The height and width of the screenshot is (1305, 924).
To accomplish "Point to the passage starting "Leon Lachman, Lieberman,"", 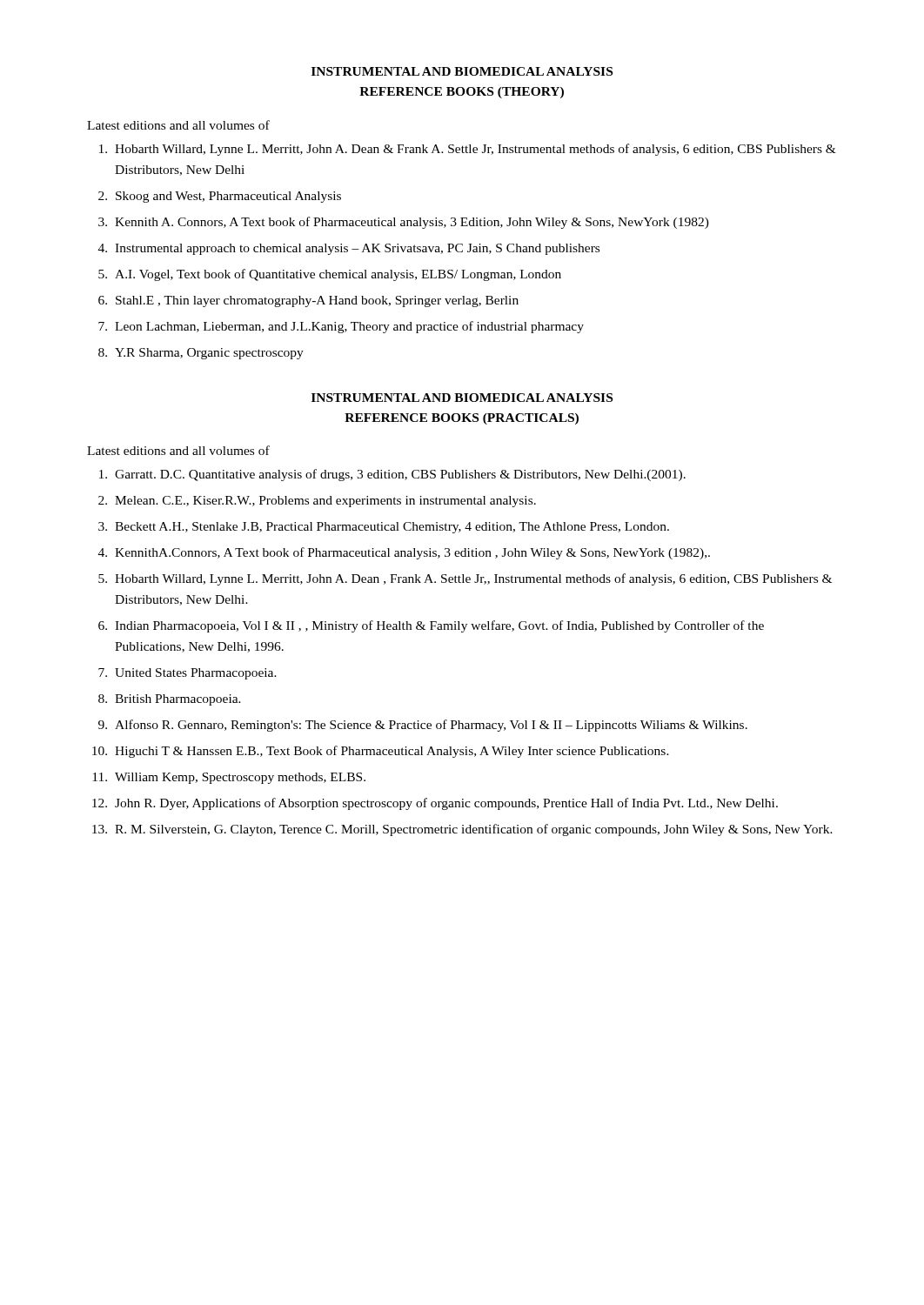I will coord(474,326).
